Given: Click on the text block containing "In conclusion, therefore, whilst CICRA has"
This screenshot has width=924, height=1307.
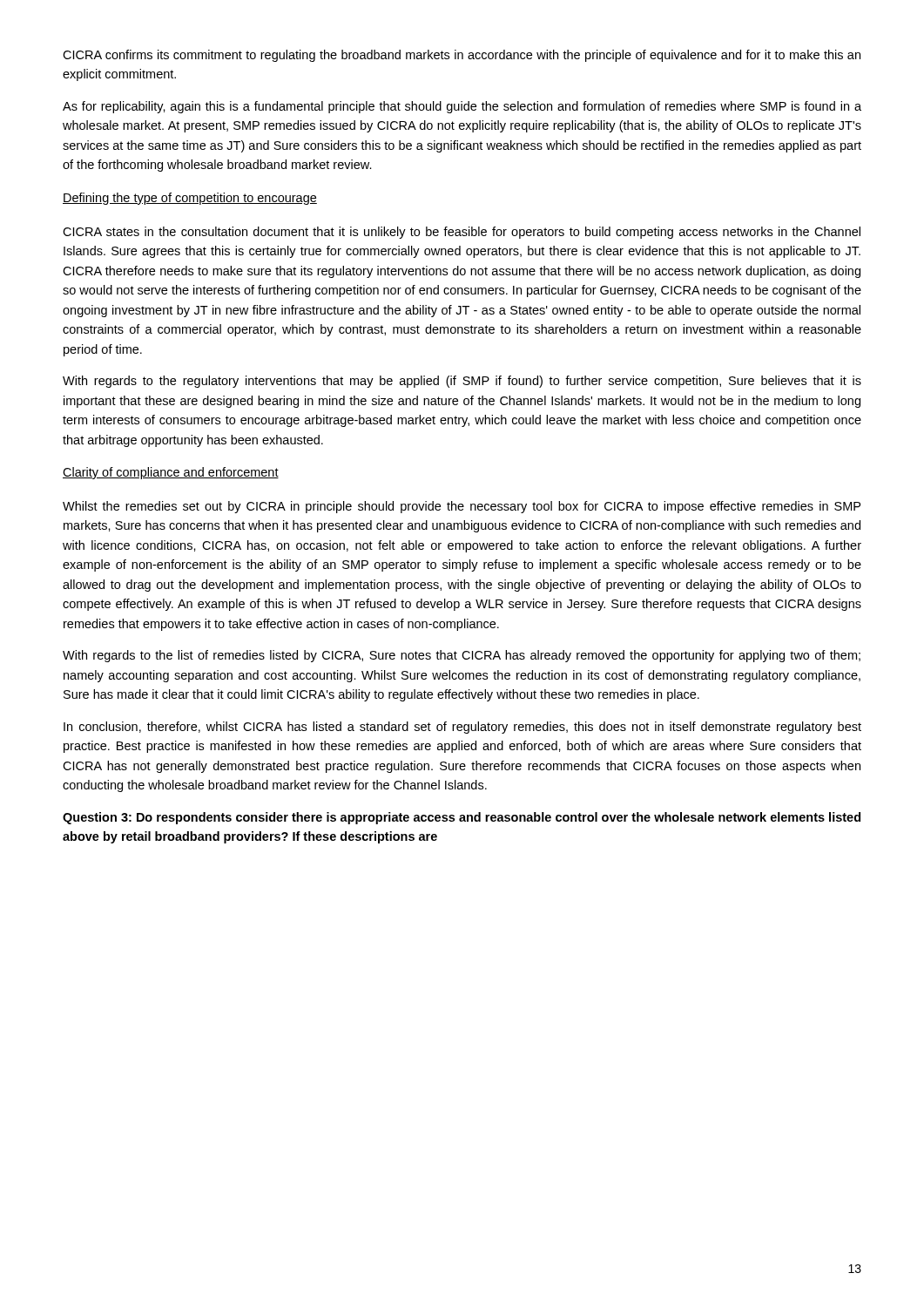Looking at the screenshot, I should [462, 756].
